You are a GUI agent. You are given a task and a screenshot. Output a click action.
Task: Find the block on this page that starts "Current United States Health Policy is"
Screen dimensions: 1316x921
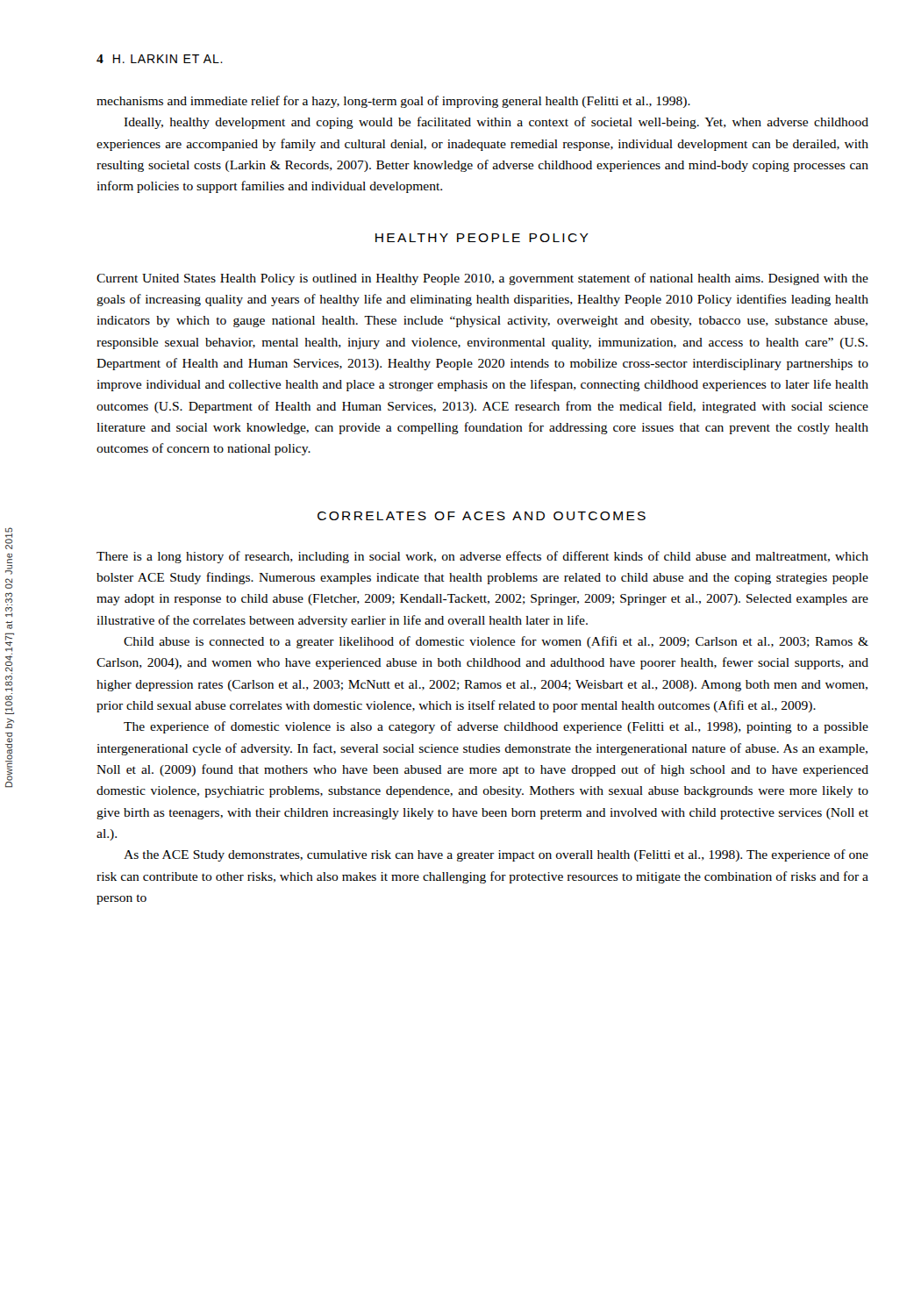(482, 363)
